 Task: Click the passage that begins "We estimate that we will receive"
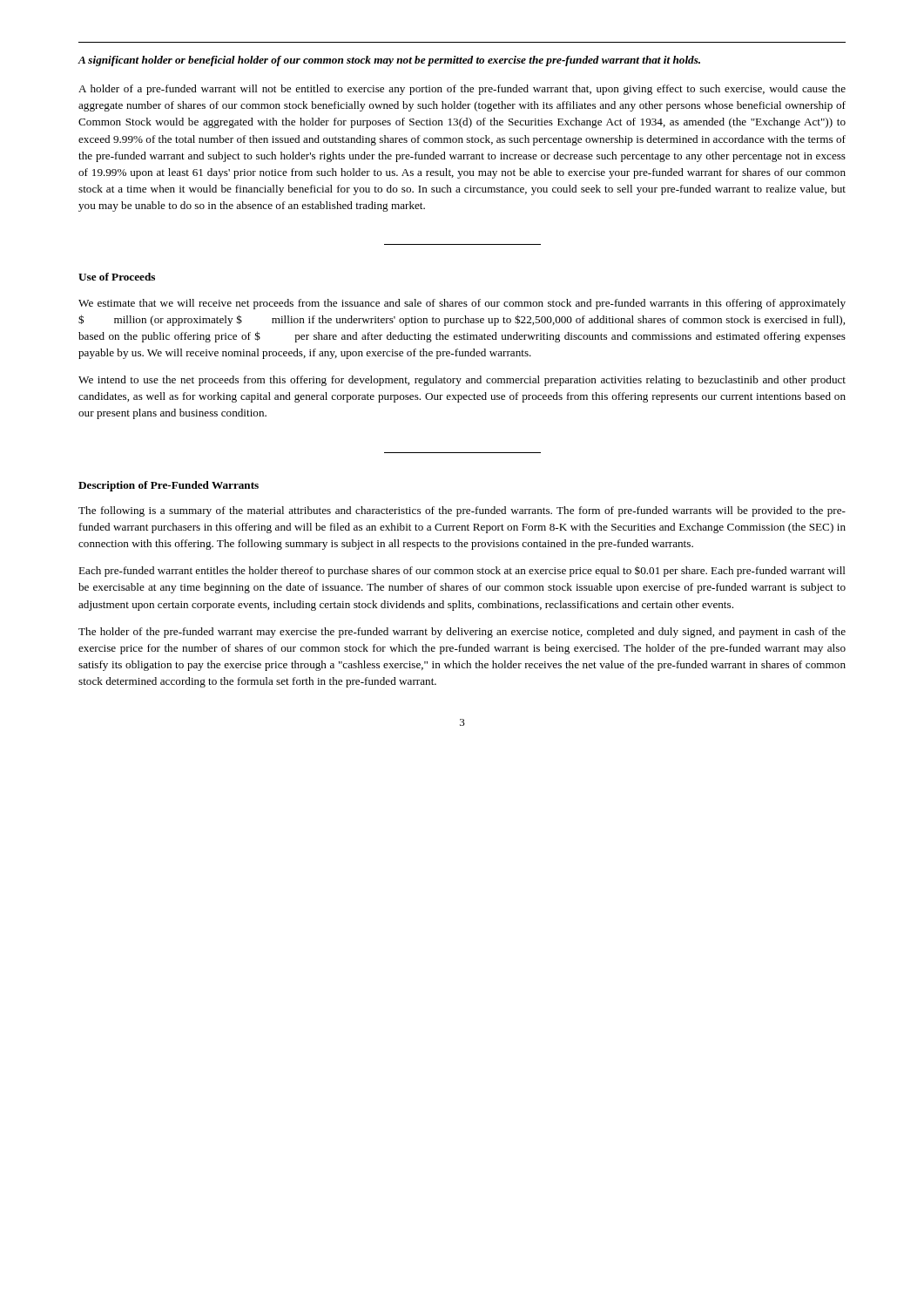click(462, 327)
